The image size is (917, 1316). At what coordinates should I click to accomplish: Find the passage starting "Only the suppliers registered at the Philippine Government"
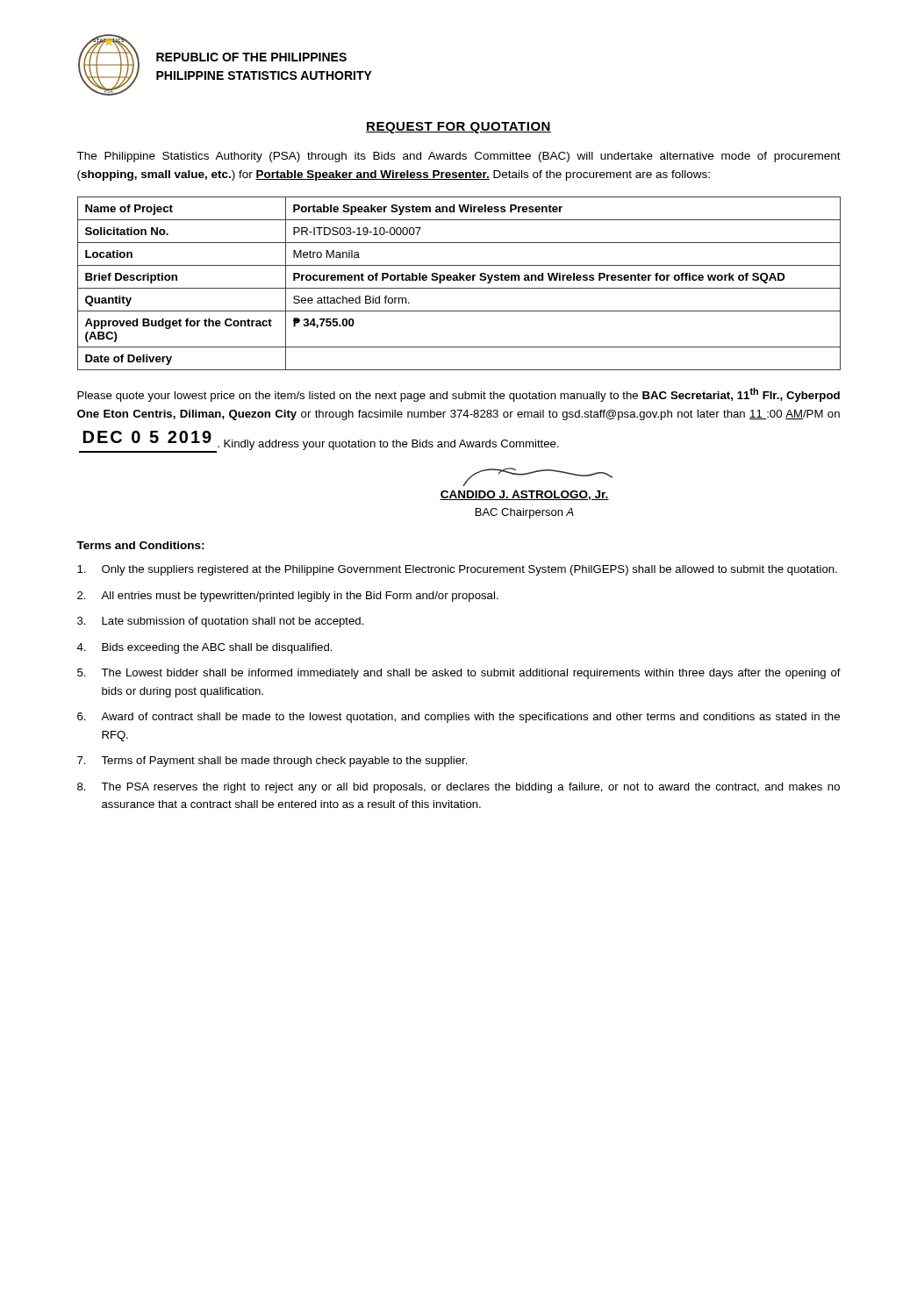(x=458, y=570)
